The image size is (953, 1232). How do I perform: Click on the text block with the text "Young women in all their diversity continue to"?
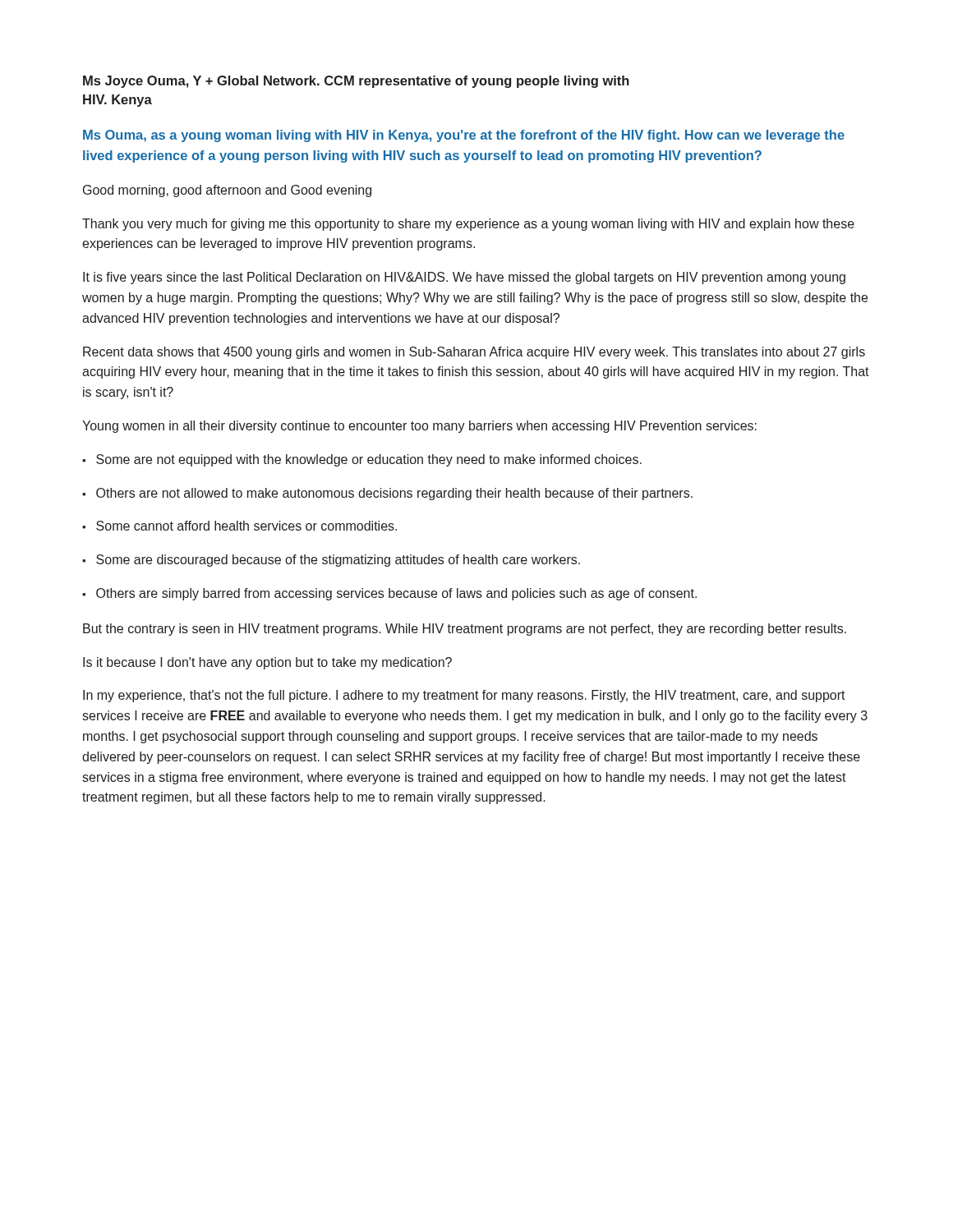476,427
